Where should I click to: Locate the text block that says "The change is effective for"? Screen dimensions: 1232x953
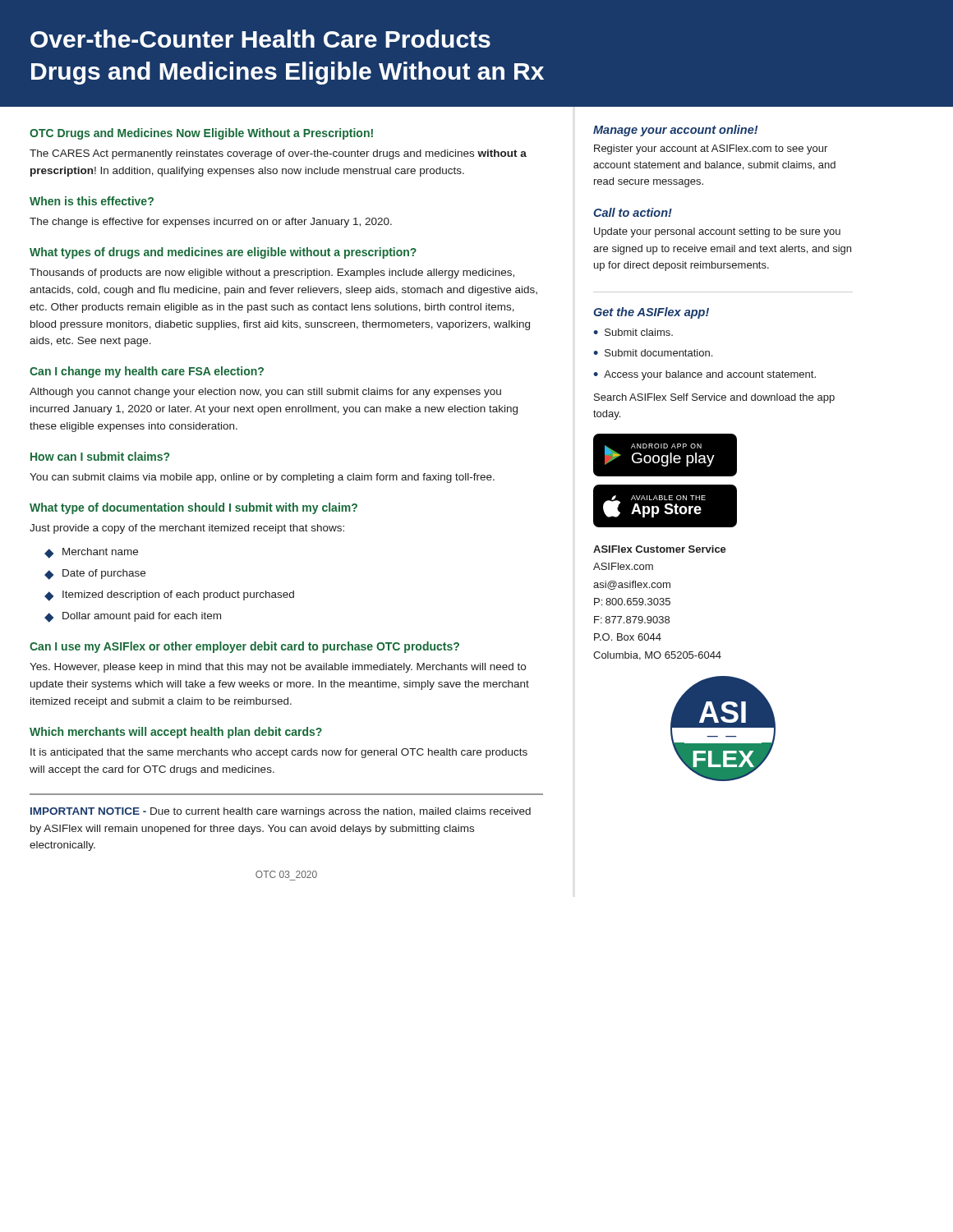pyautogui.click(x=211, y=221)
